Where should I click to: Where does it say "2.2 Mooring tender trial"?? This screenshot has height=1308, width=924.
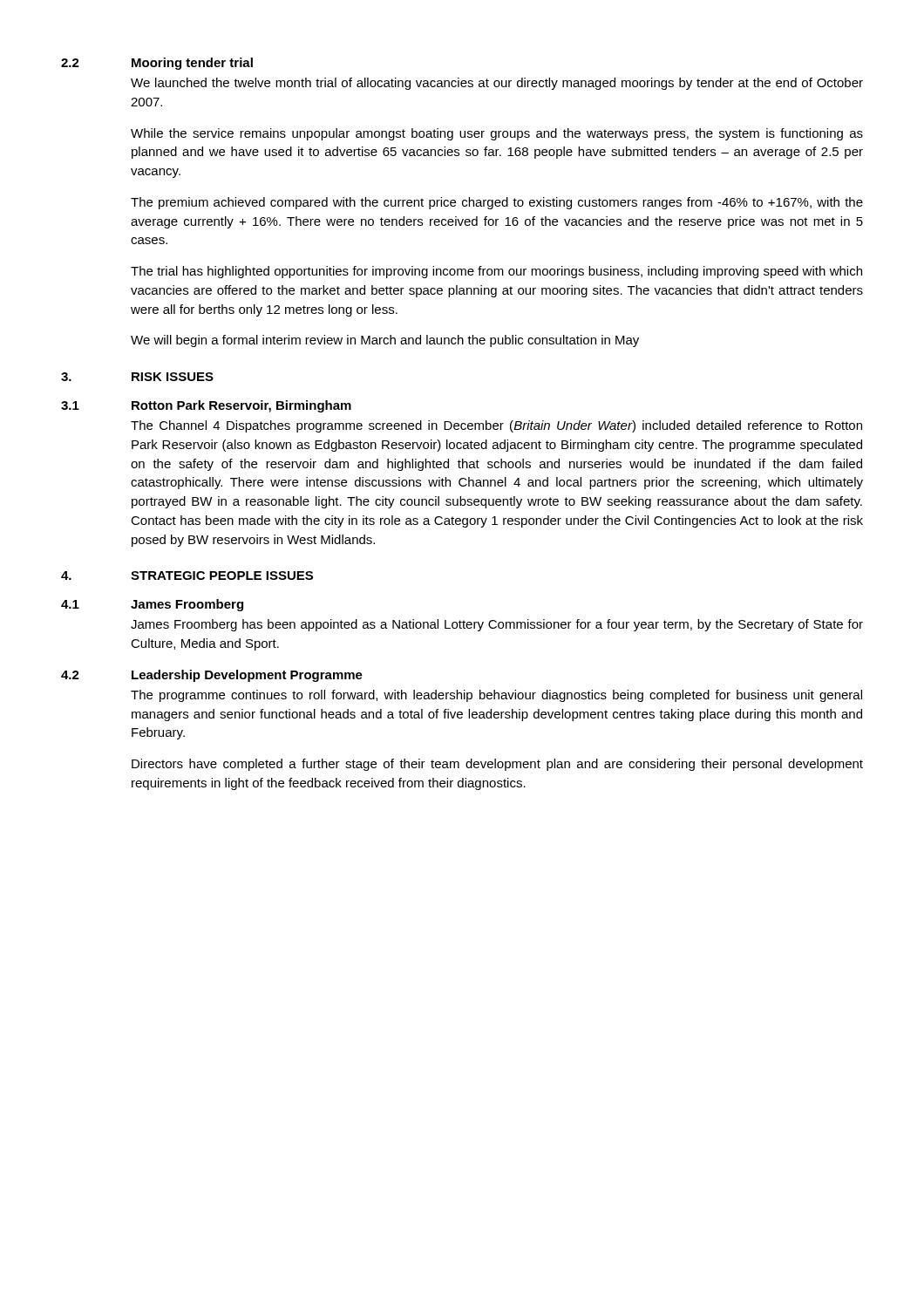[157, 62]
